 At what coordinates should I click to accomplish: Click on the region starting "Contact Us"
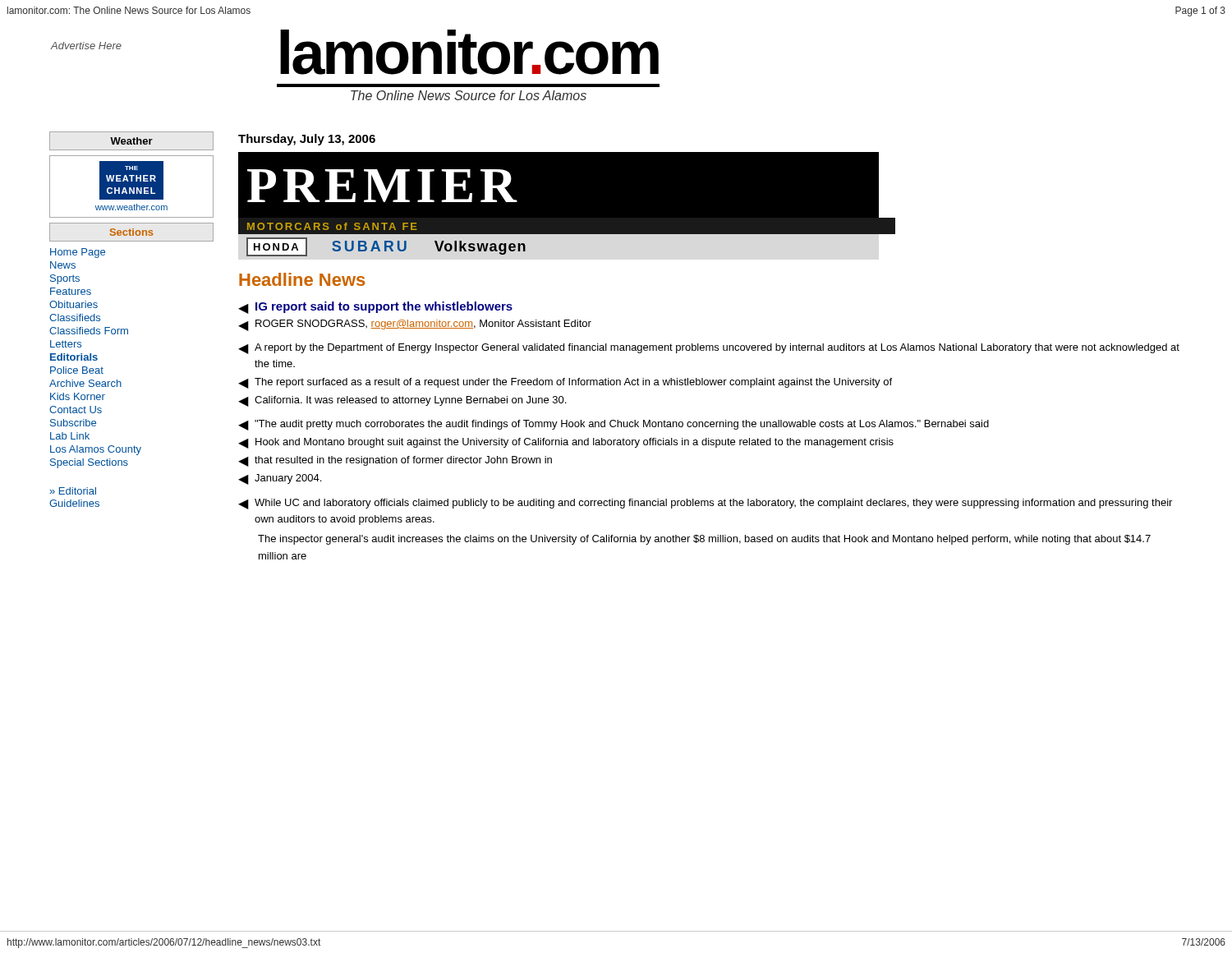76,410
